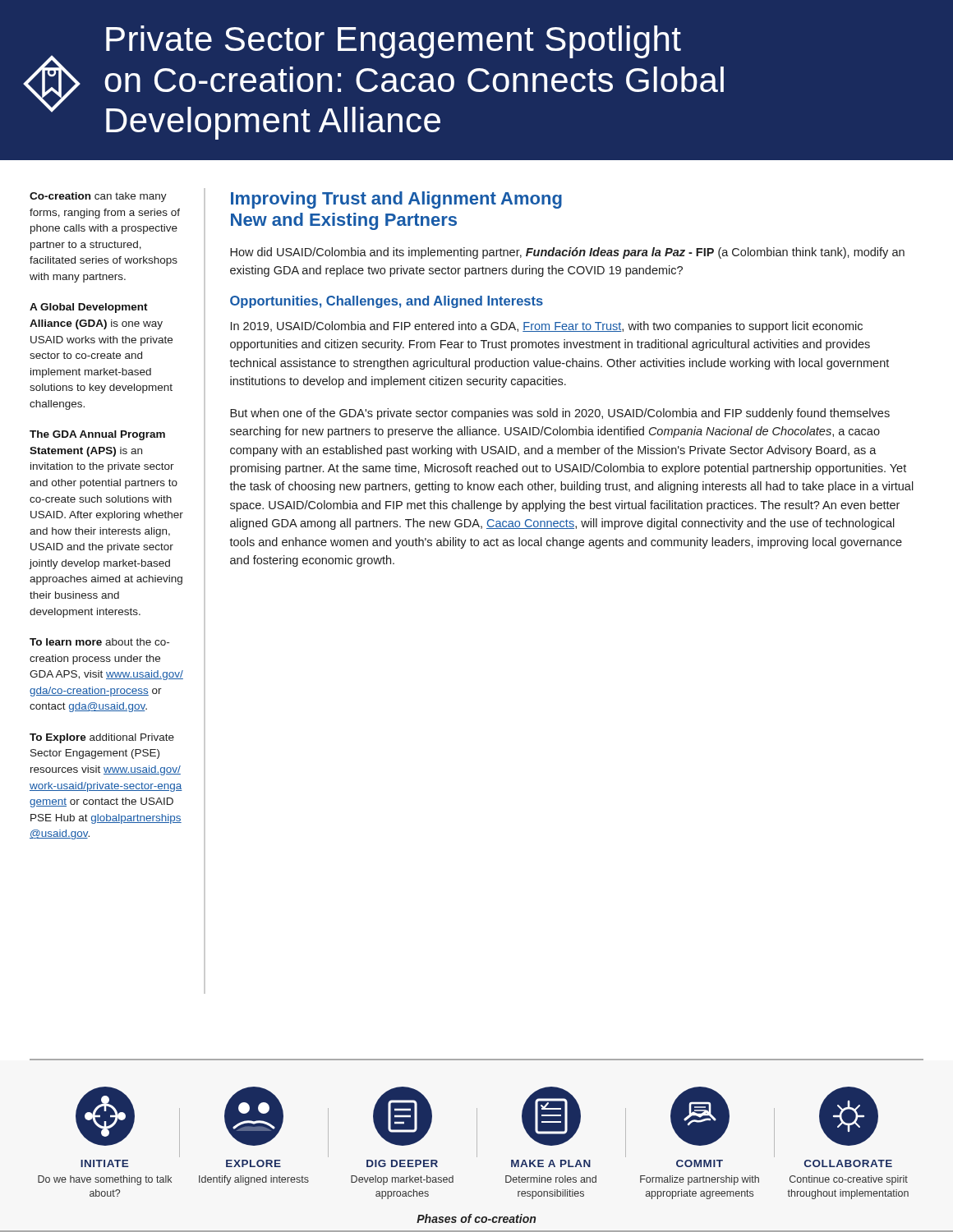
Task: Click on the infographic
Action: 476,1145
